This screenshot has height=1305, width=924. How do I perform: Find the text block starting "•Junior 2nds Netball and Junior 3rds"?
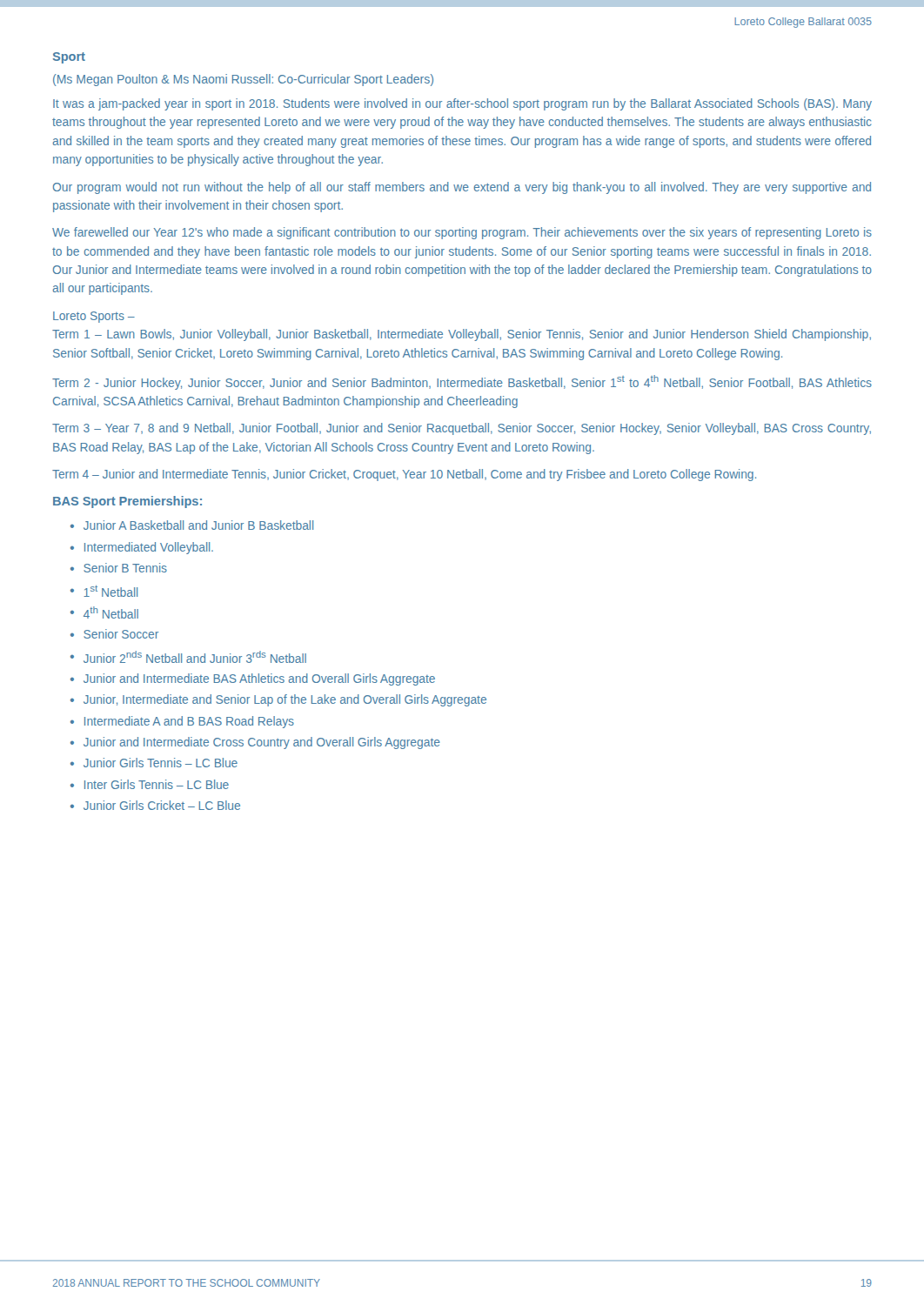point(188,658)
